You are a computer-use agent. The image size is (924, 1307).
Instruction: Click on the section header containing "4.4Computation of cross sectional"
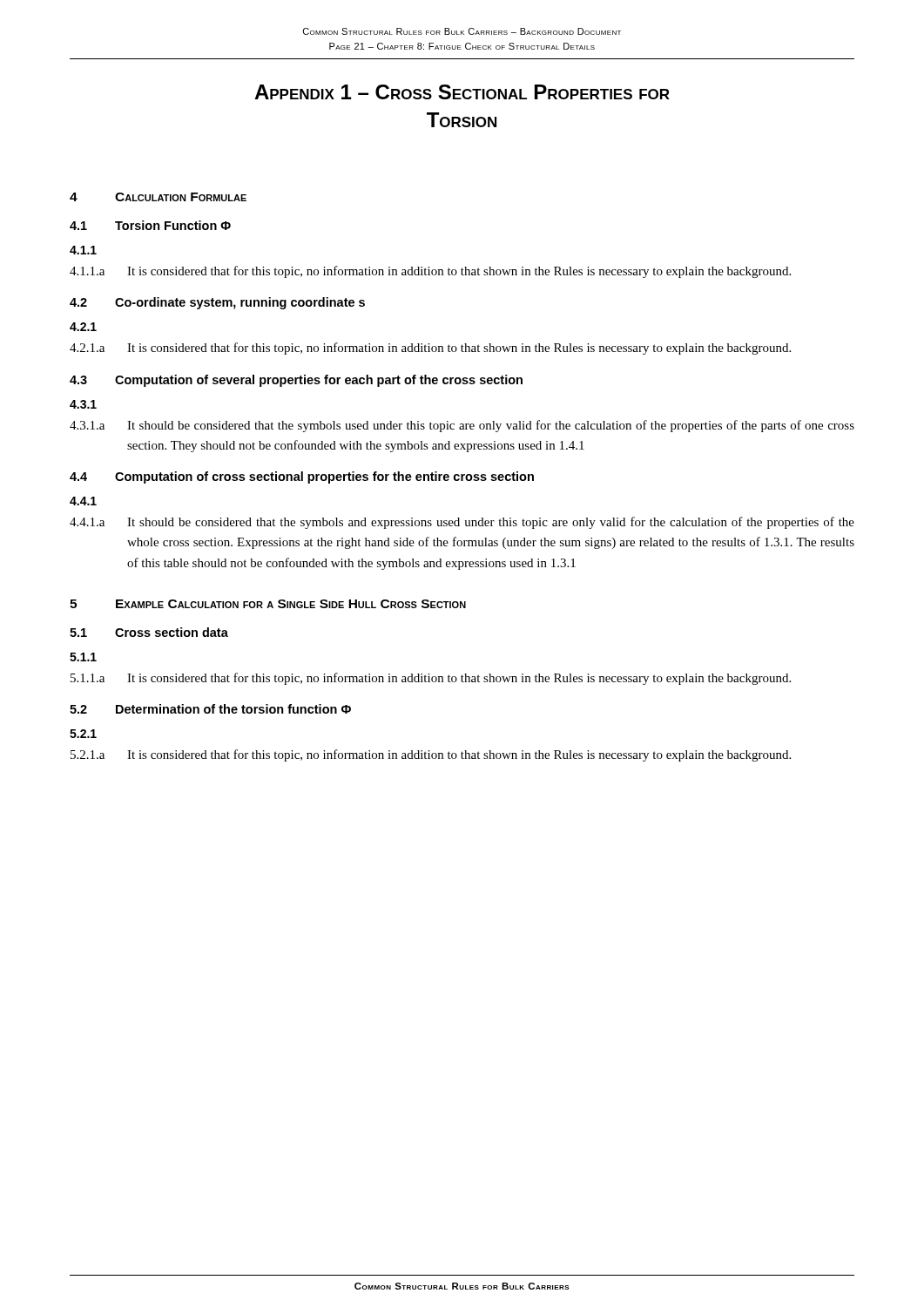point(302,477)
